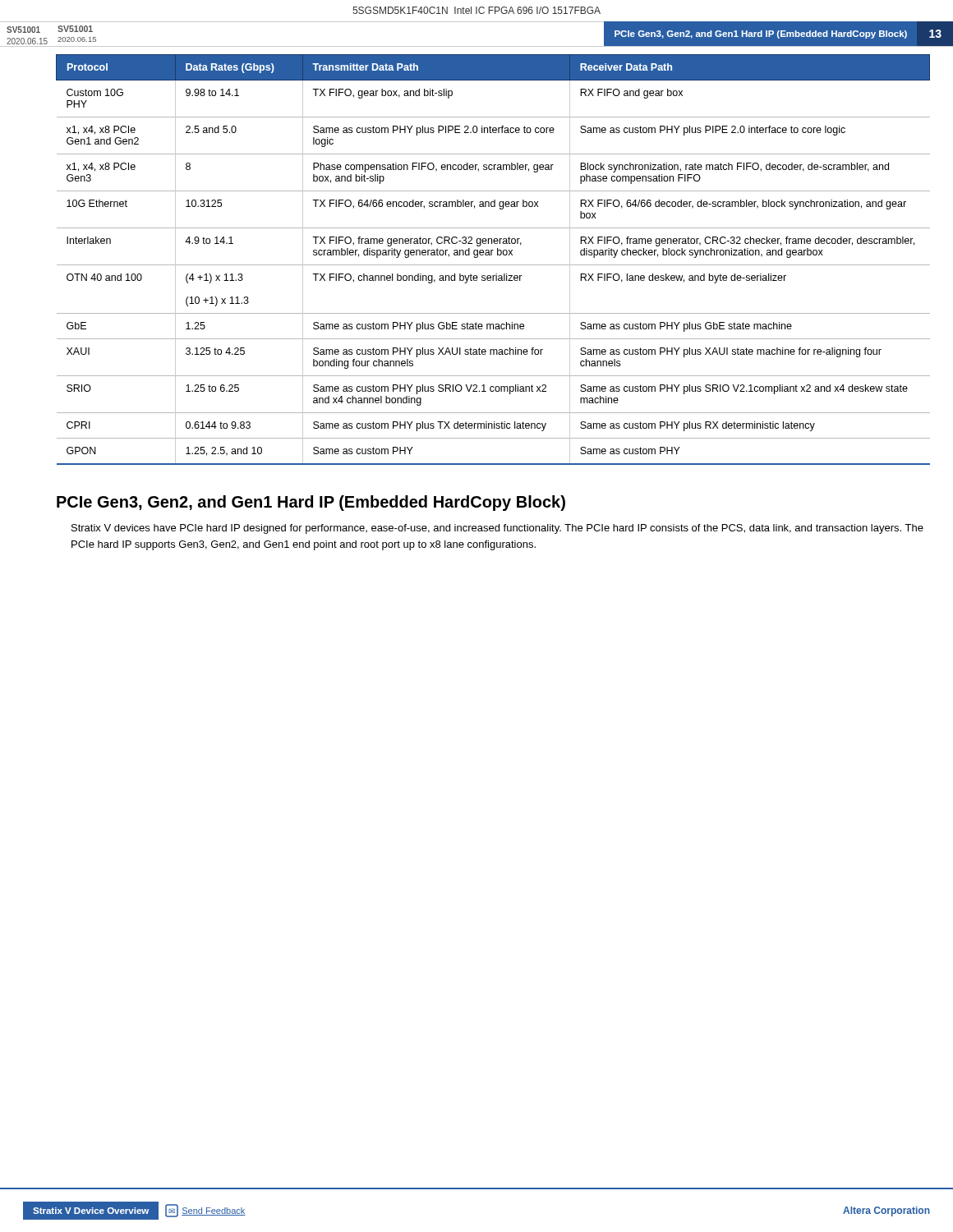
Task: Click the section header that begins "PCIe Gen3, Gen2, and Gen1 Hard"
Action: pos(311,502)
